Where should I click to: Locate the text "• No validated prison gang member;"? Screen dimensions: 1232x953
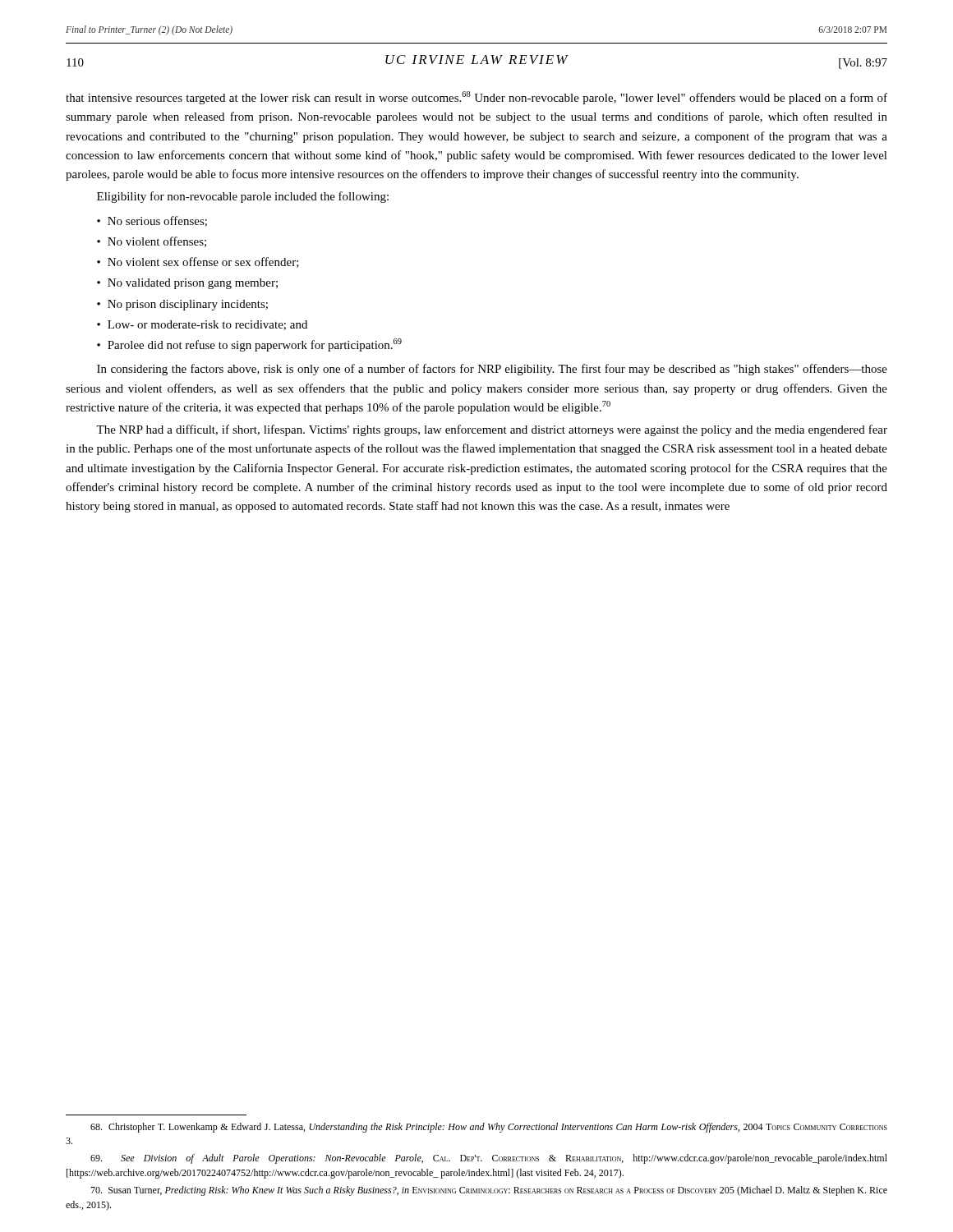click(188, 283)
